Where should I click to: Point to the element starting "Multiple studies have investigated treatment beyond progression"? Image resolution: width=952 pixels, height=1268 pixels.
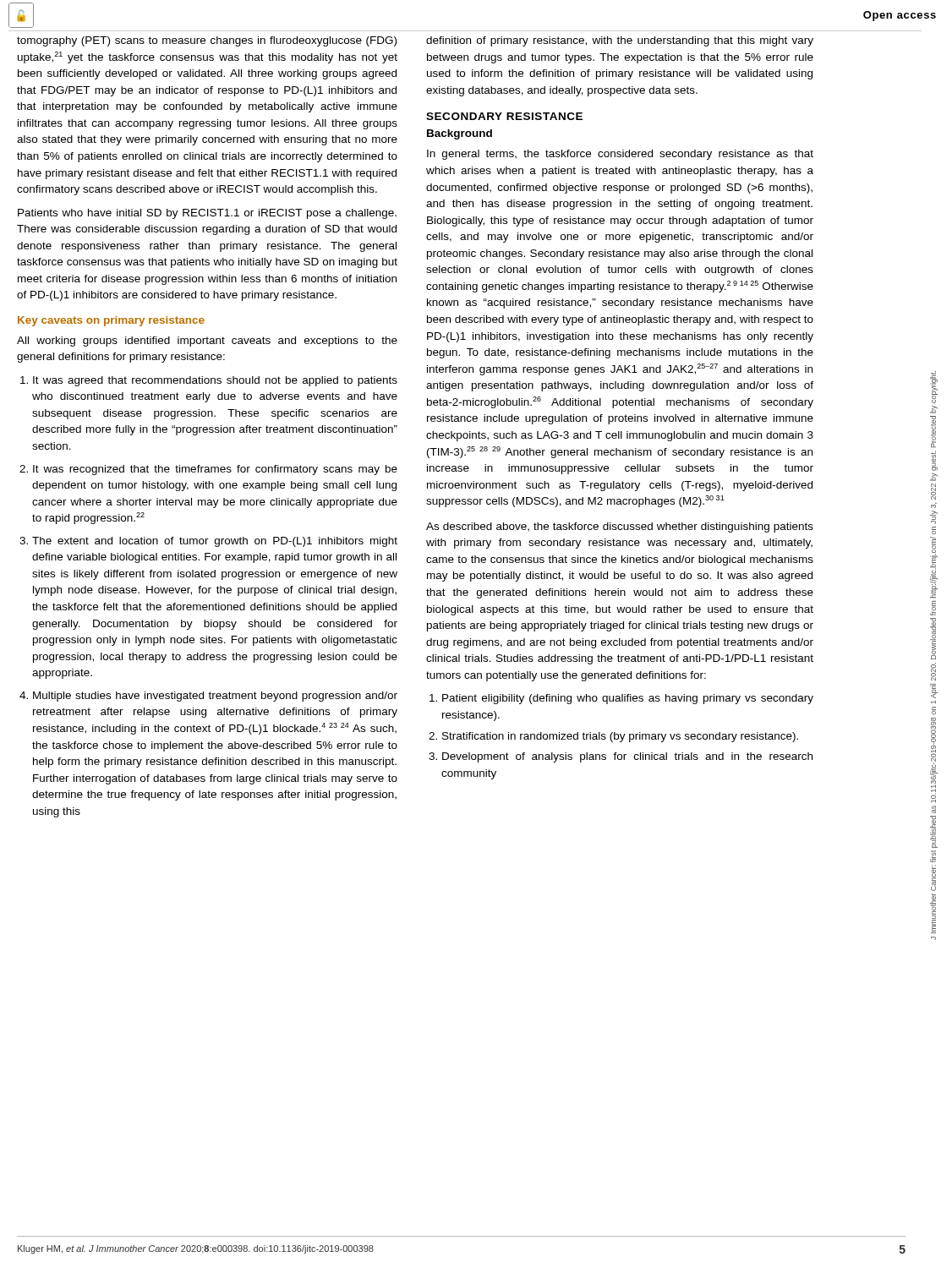(x=215, y=753)
